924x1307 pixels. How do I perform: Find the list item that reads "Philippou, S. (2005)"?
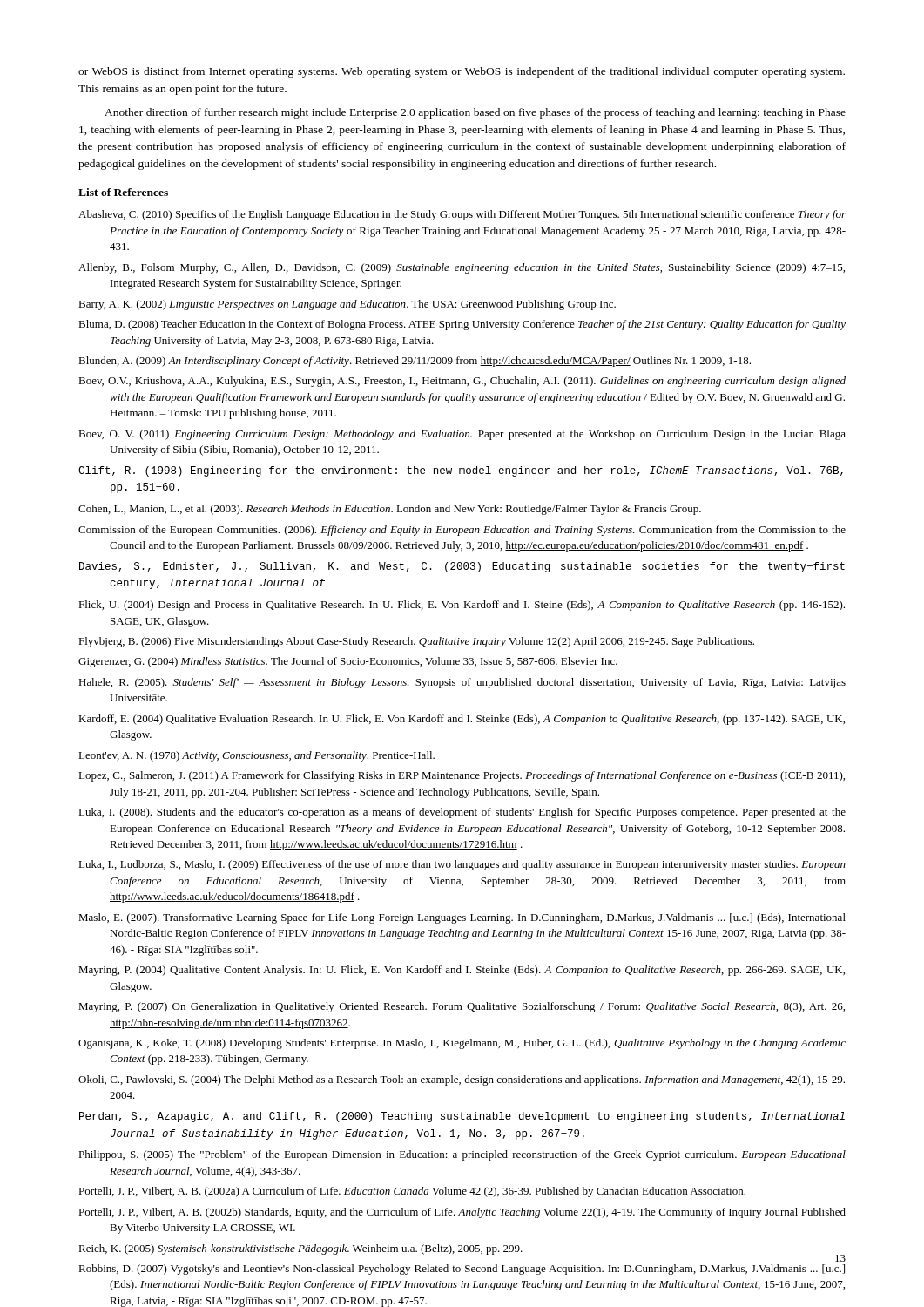tap(462, 1162)
